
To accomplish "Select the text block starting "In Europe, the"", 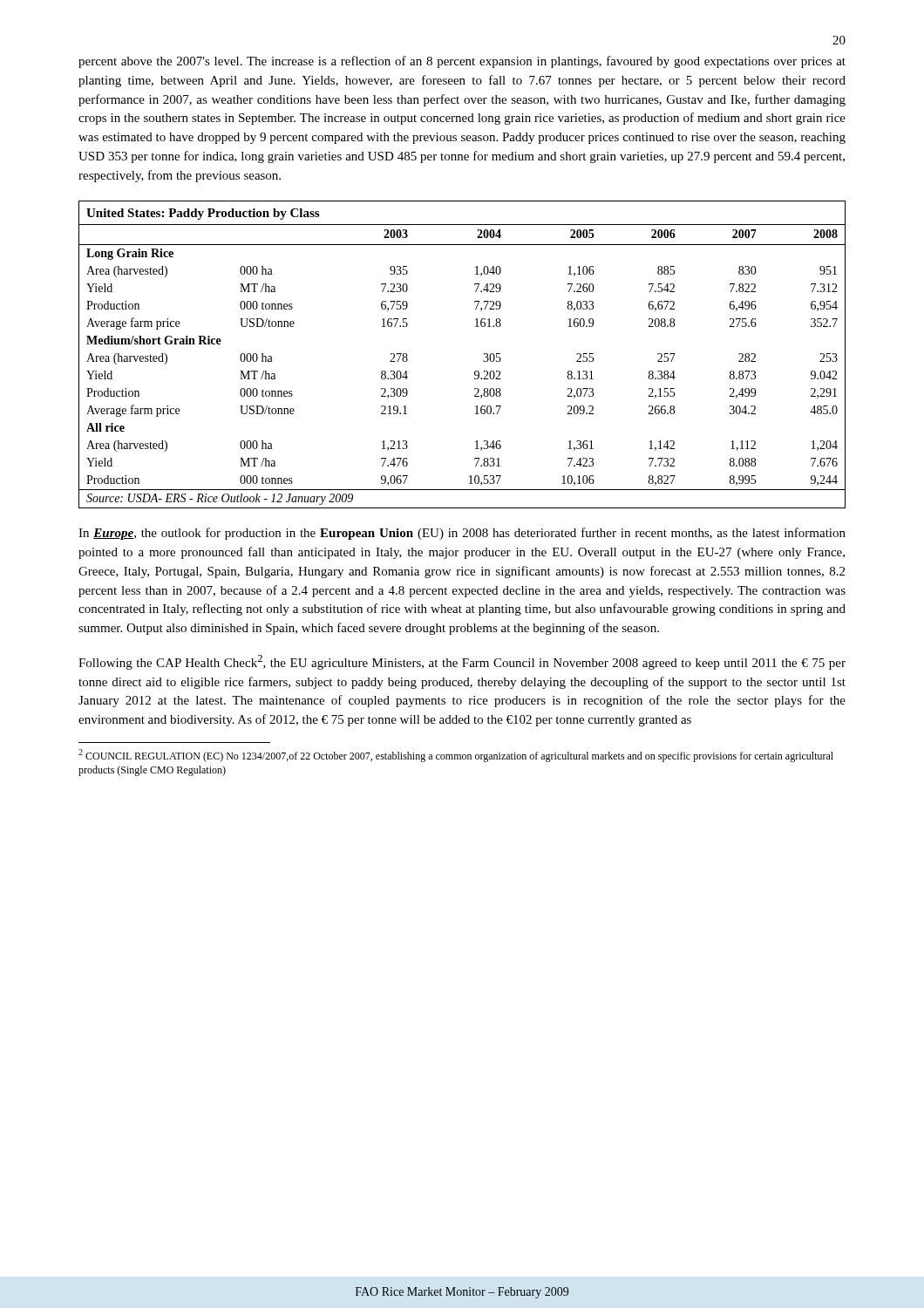I will (x=462, y=580).
